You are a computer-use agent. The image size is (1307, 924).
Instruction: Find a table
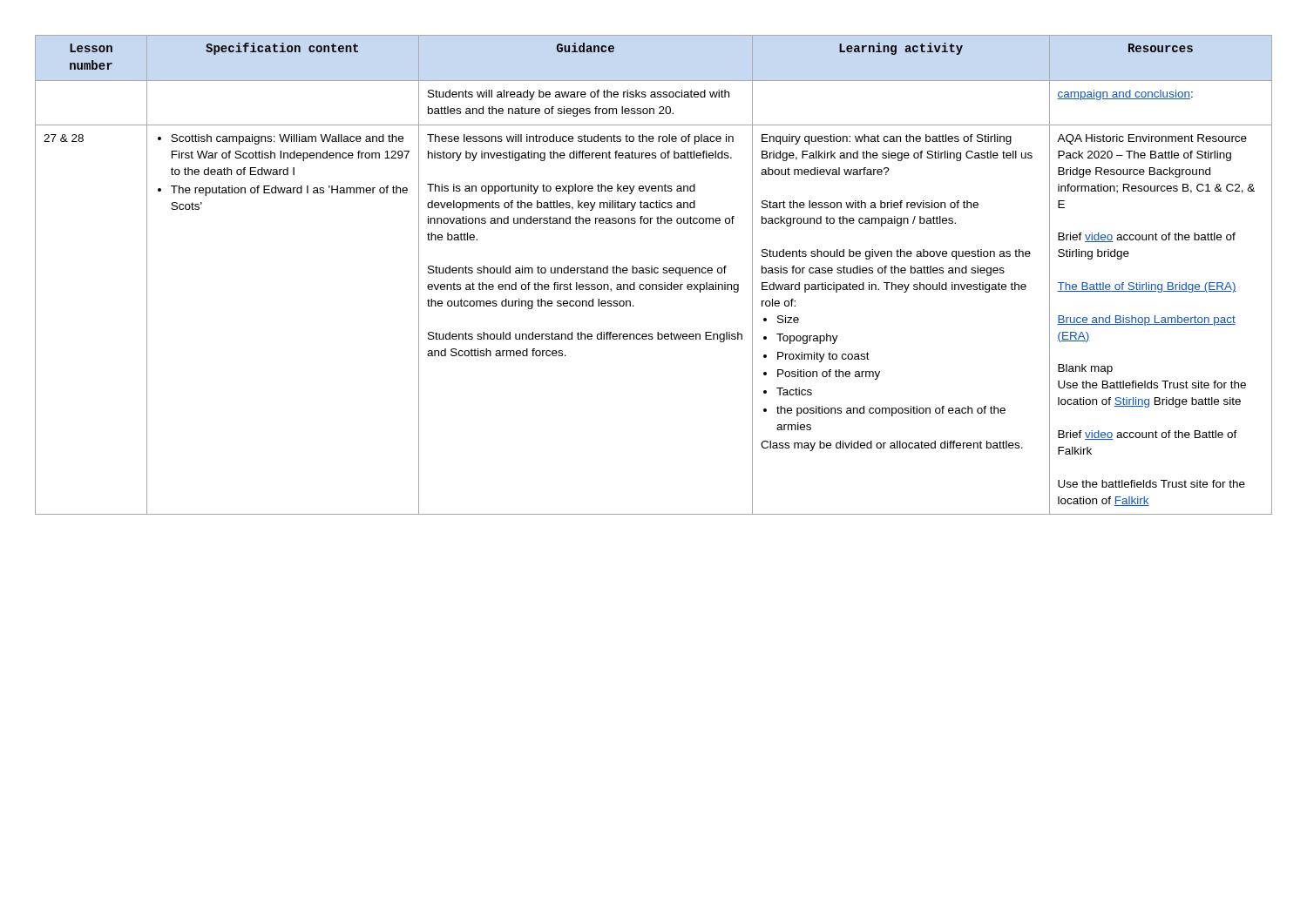(654, 275)
